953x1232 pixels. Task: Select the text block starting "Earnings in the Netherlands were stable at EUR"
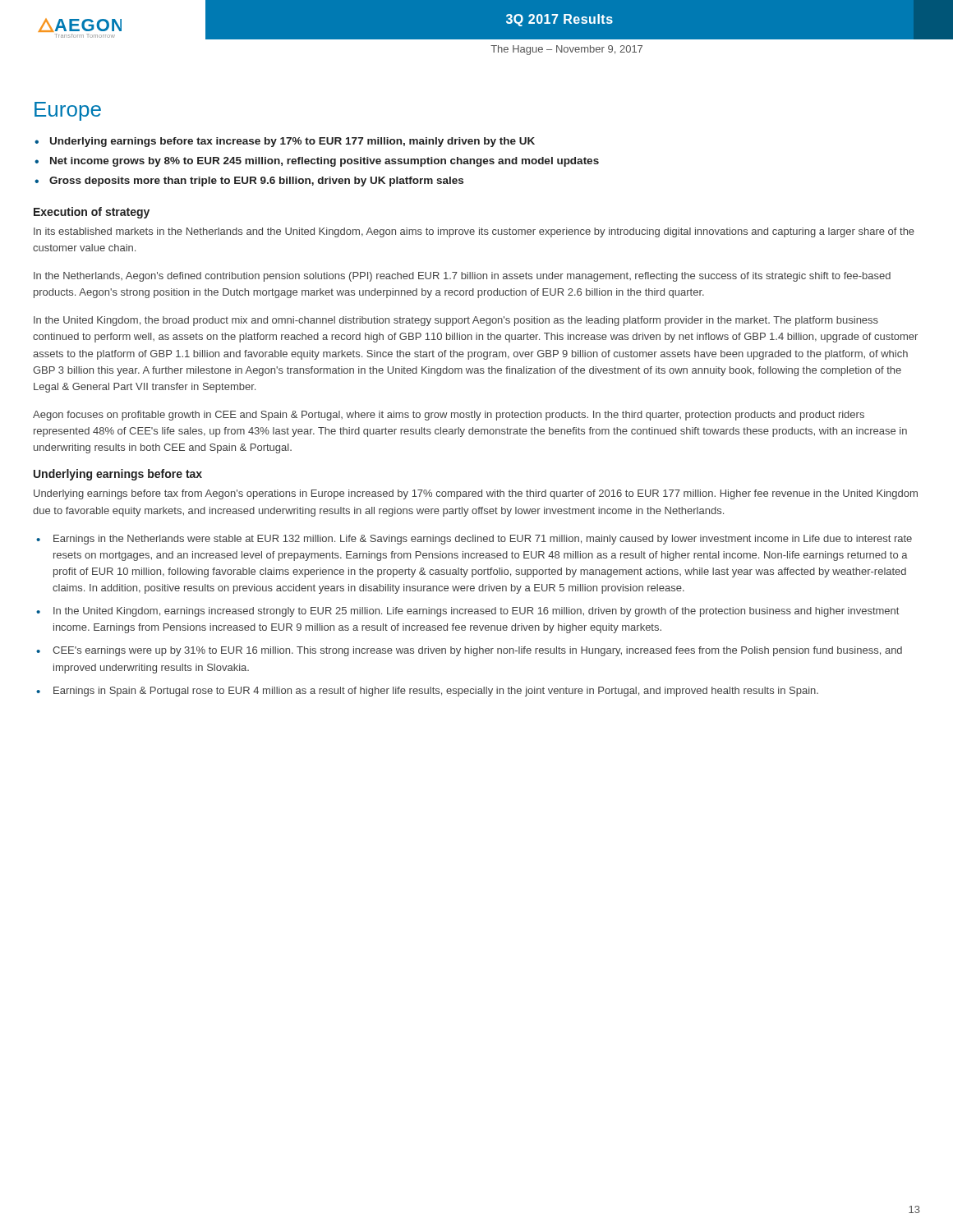482,563
